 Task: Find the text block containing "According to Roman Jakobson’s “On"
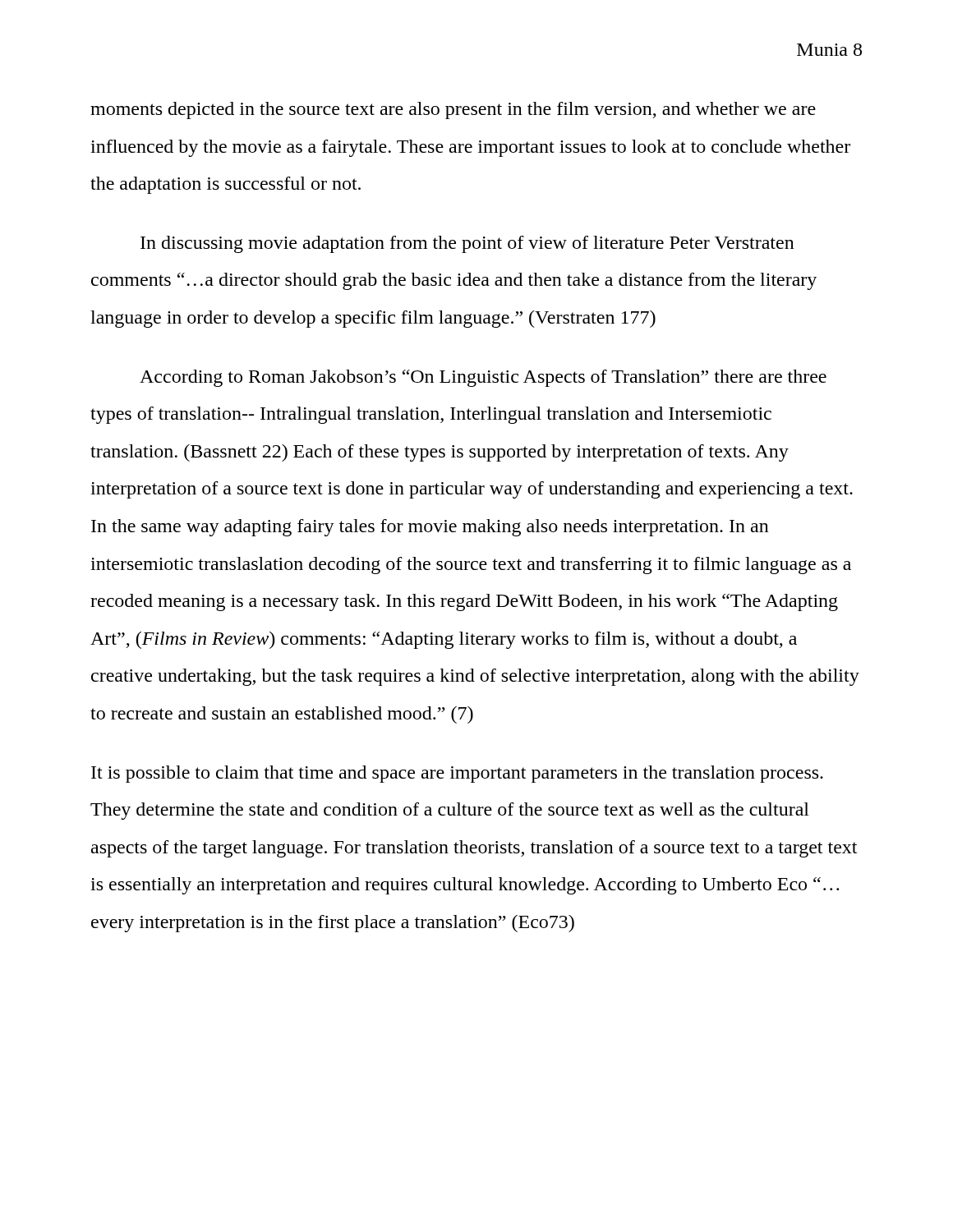pos(483,378)
